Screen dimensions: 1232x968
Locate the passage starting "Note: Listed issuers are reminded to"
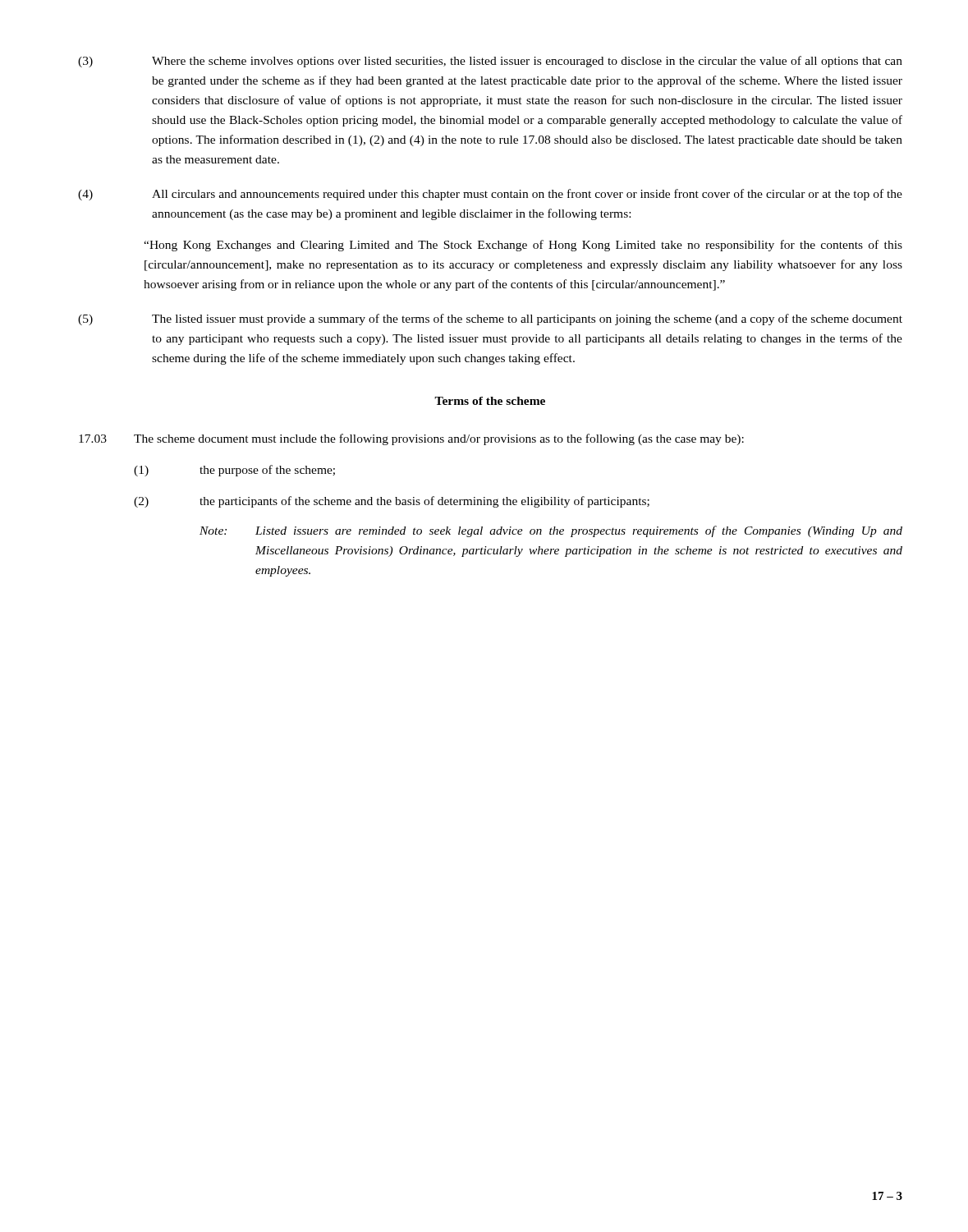click(x=551, y=551)
